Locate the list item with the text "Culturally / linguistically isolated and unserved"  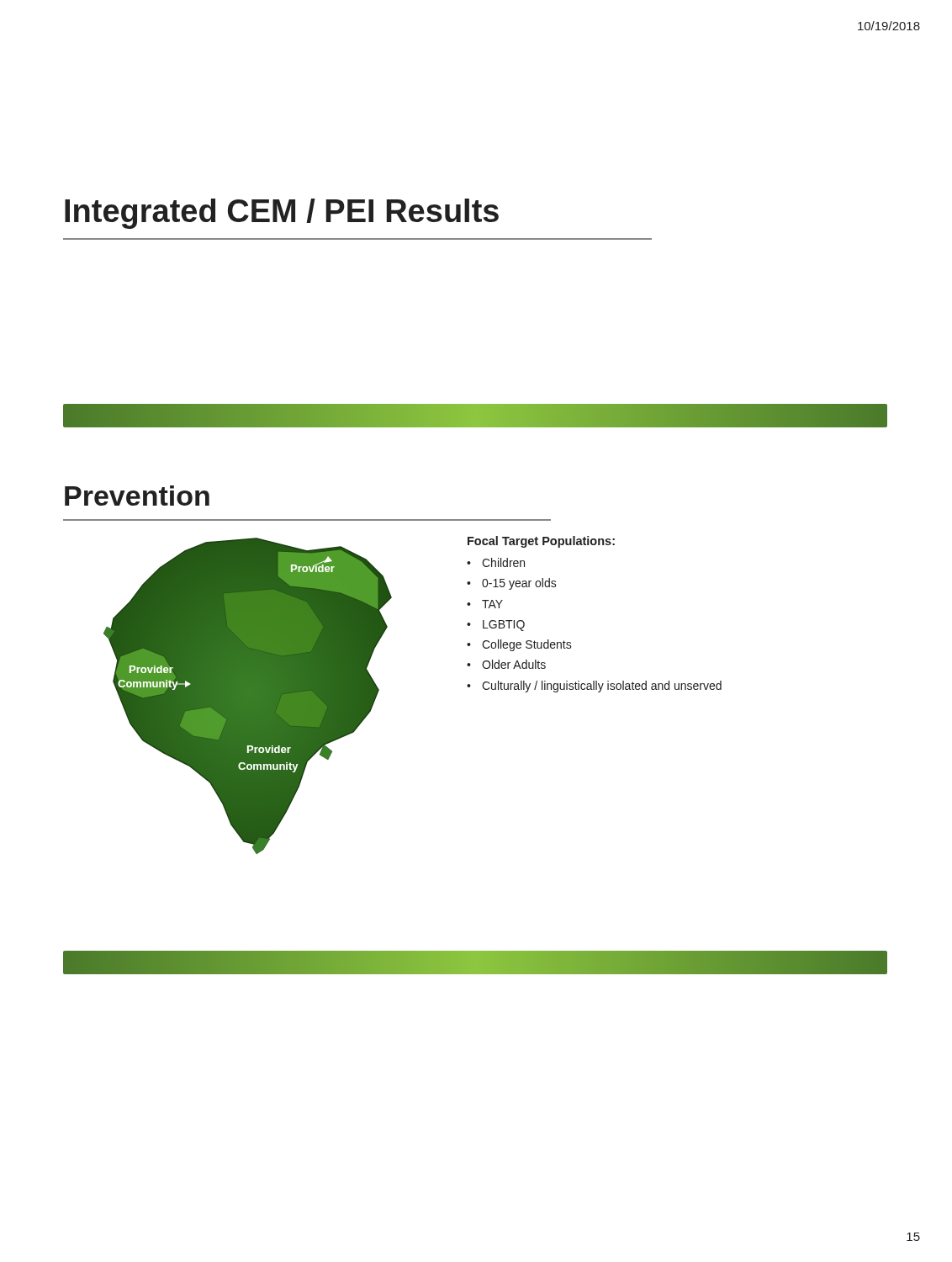tap(602, 686)
